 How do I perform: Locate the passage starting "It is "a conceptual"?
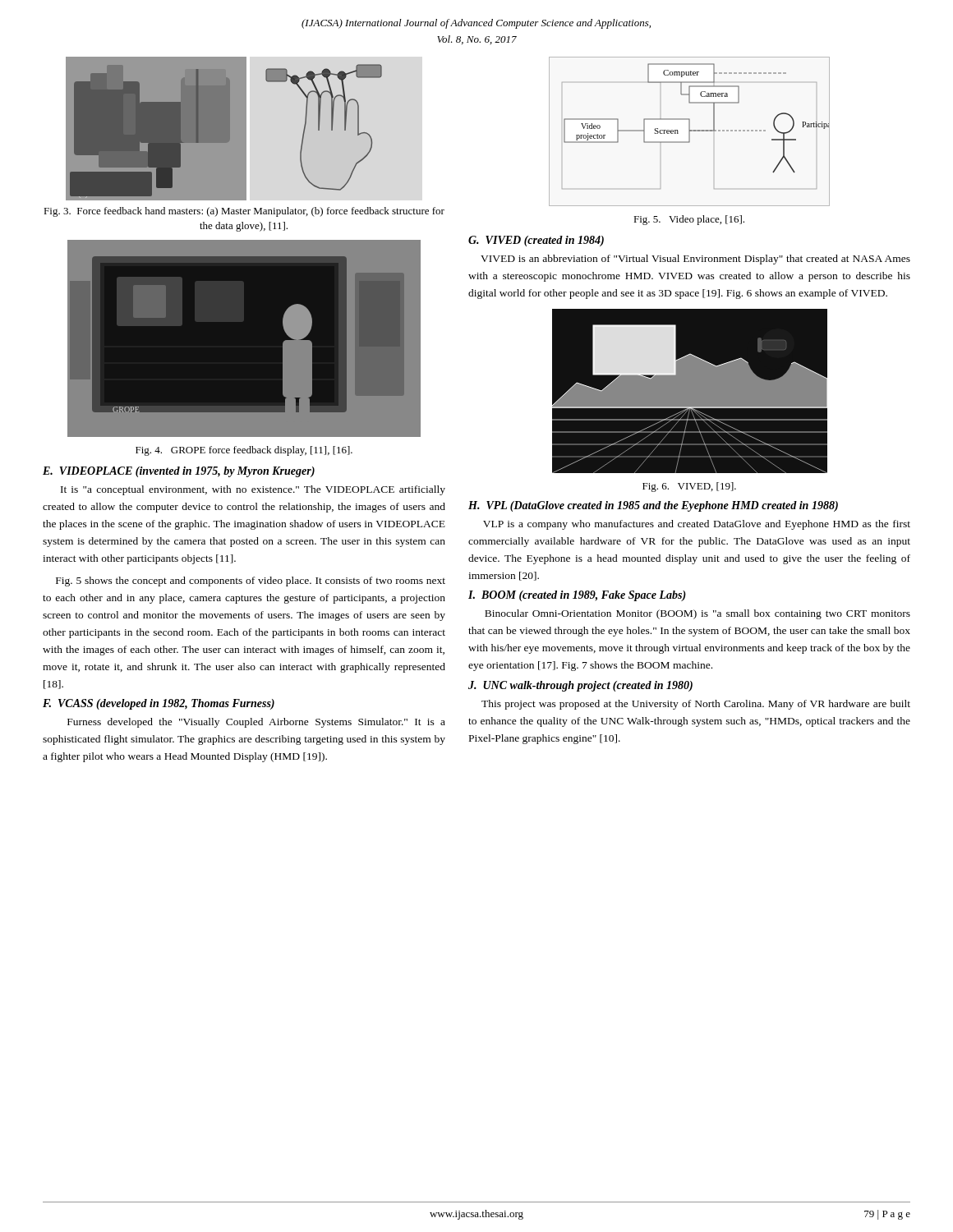(244, 524)
